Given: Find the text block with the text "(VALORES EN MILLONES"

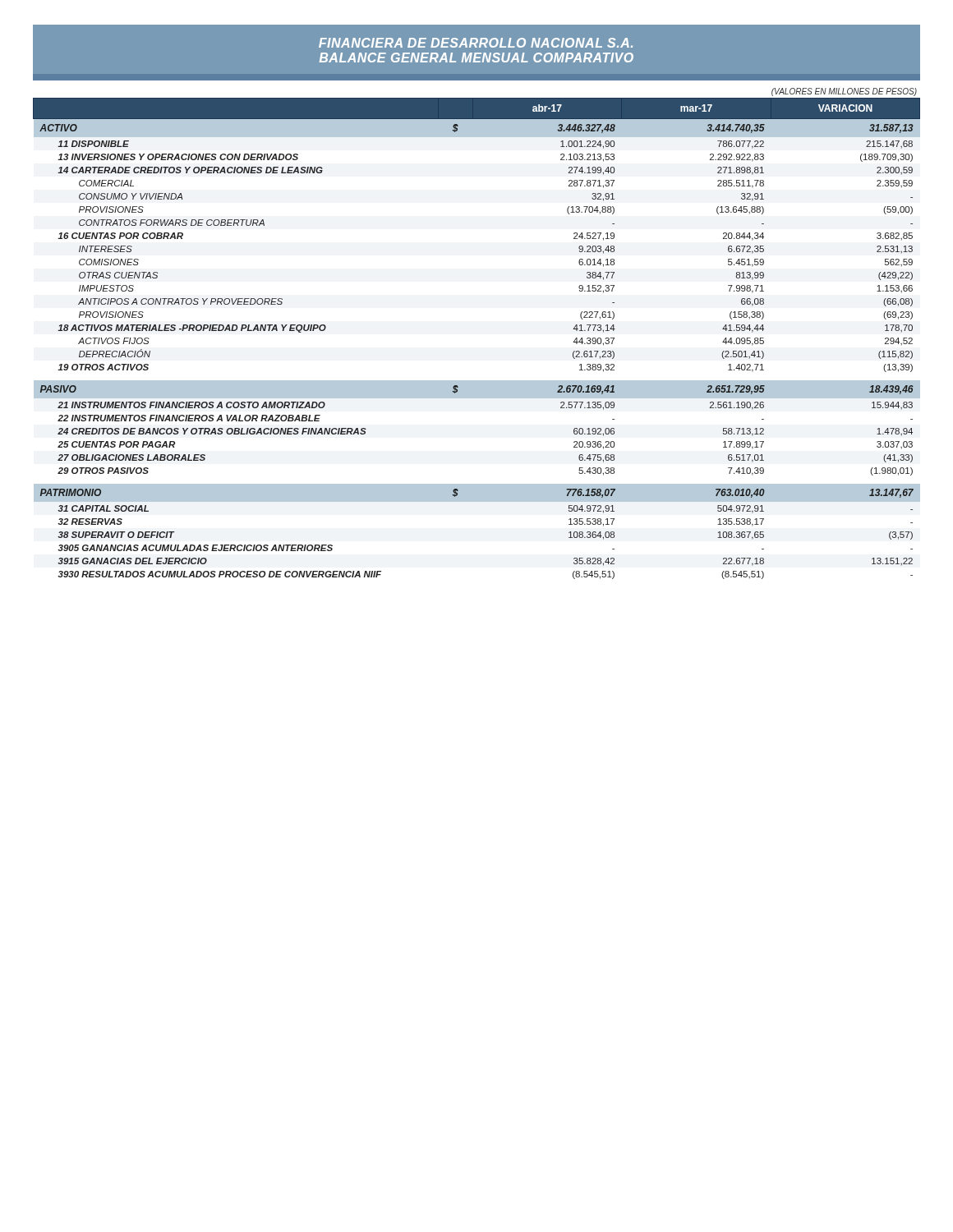Looking at the screenshot, I should pos(844,92).
